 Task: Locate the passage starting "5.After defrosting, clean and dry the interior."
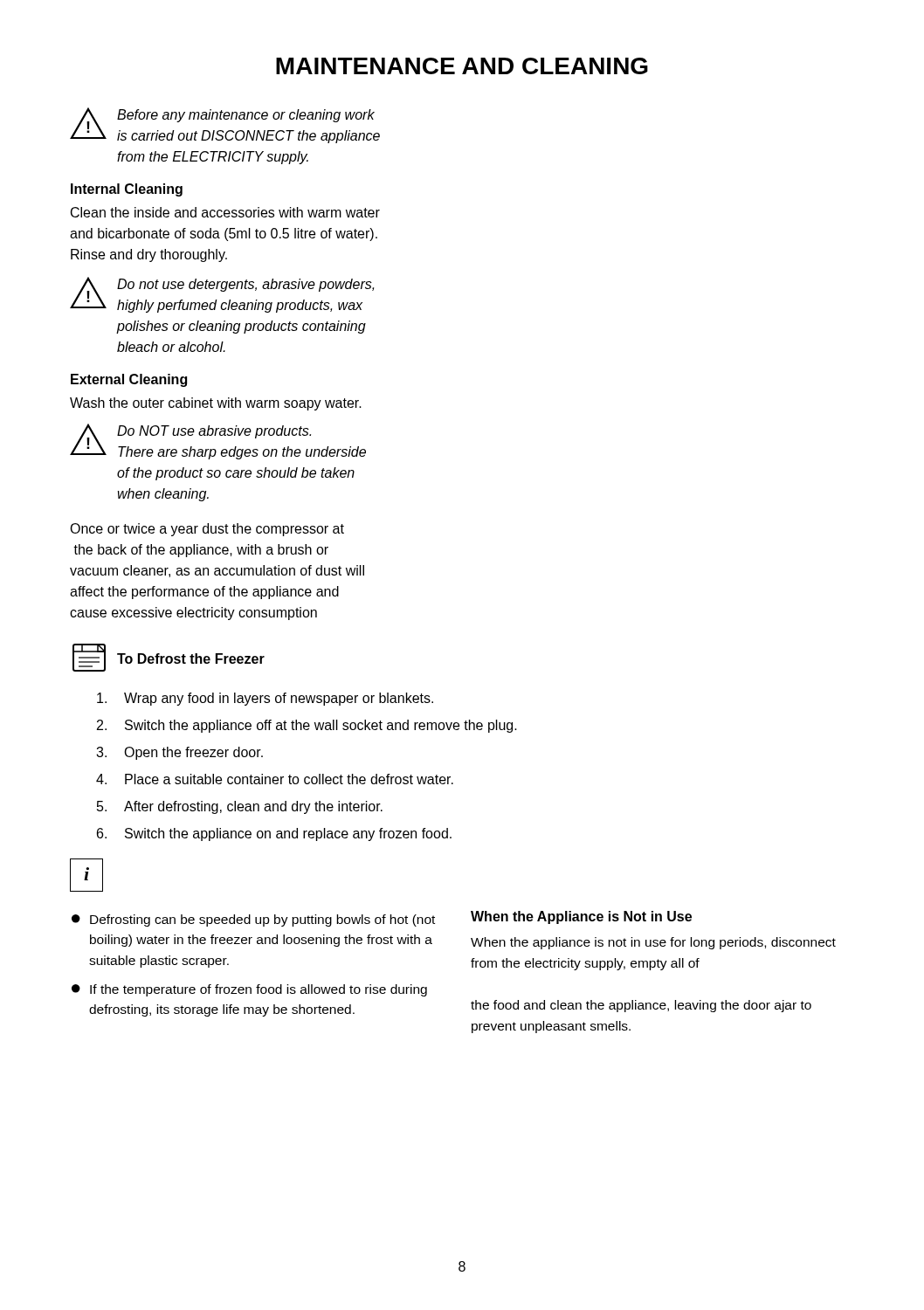pos(240,807)
